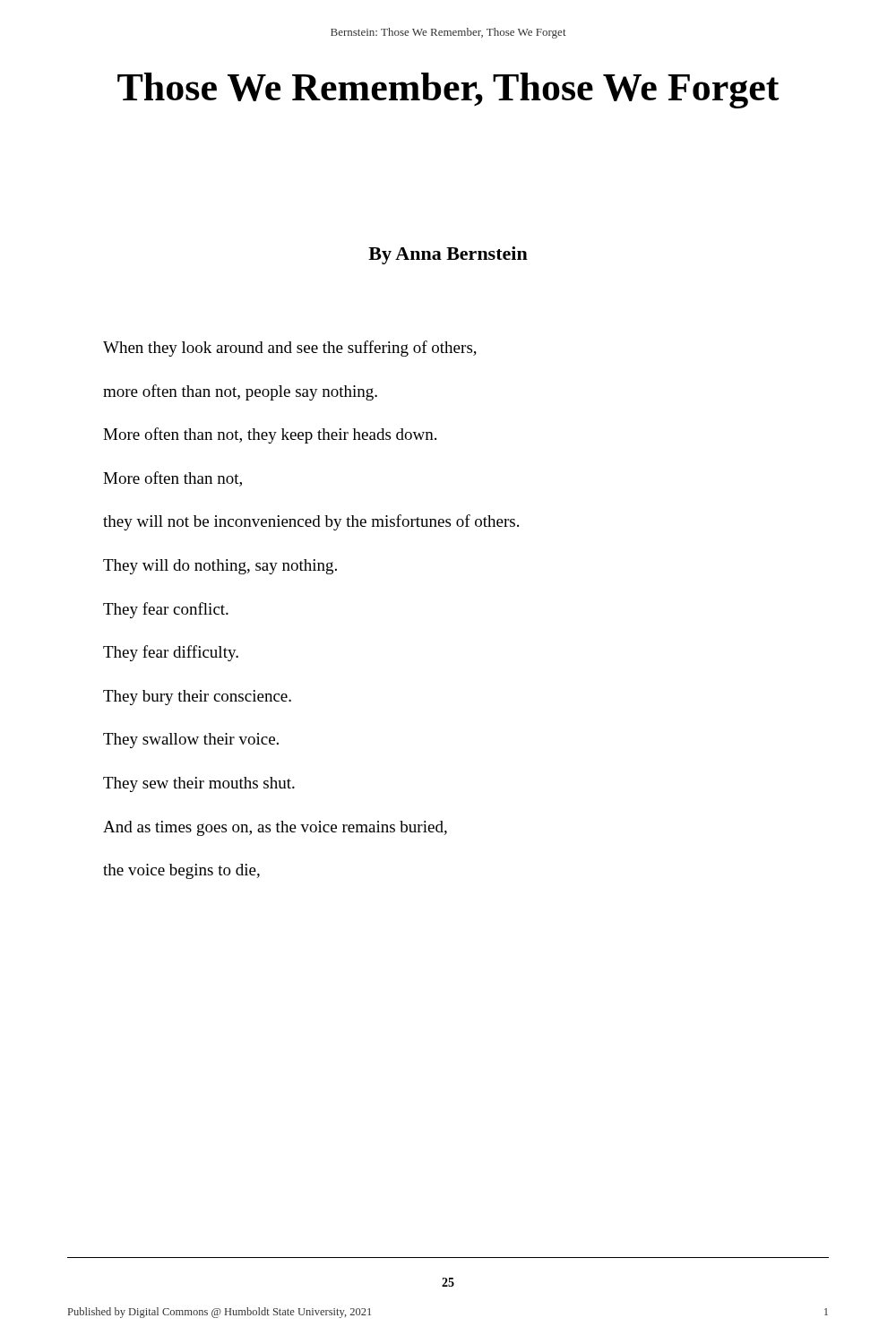Point to the text starting "When they look around and see"
Screen dimensions: 1344x896
click(x=290, y=347)
